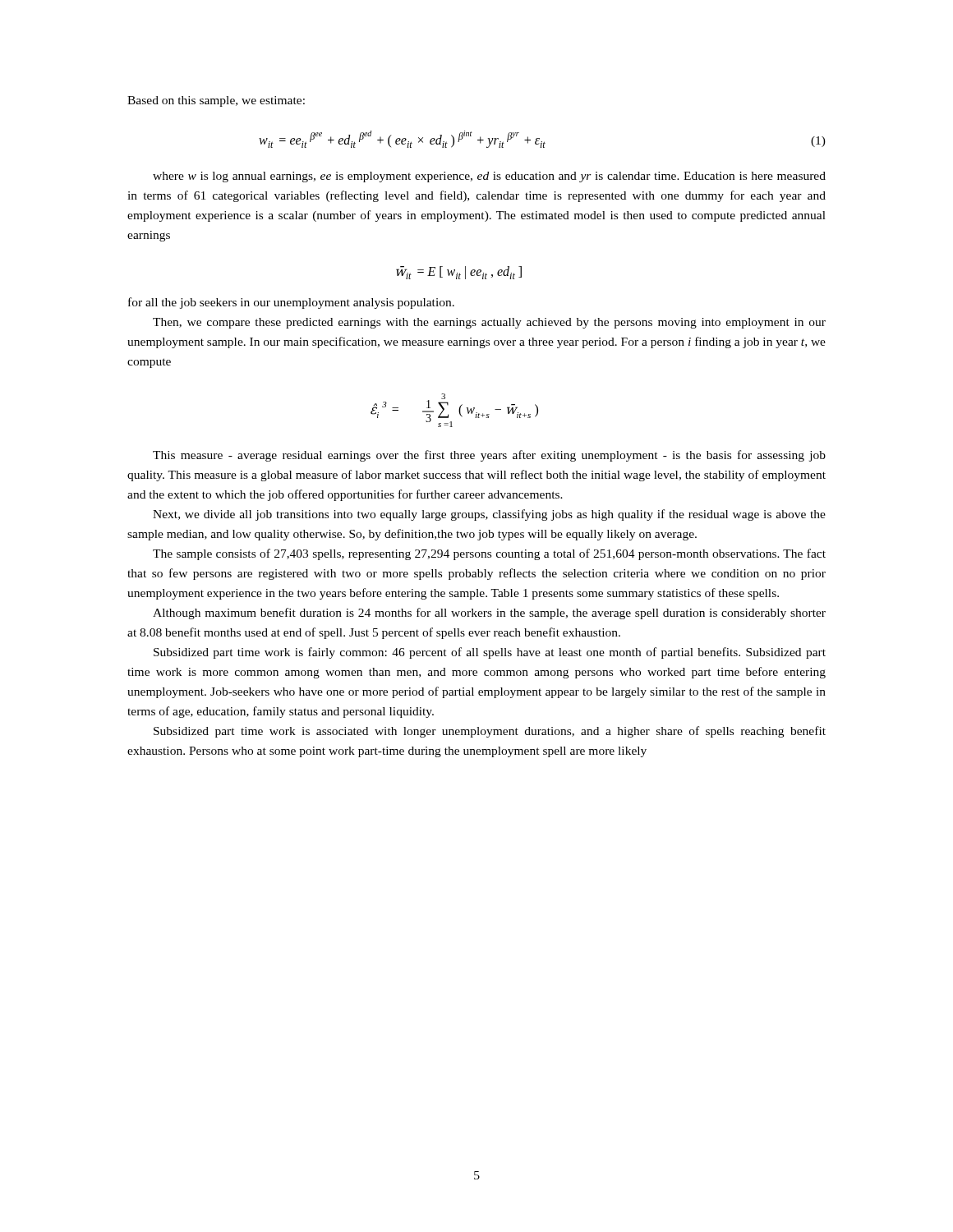Find the block on this page that starts "This measure -"
The image size is (953, 1232).
point(476,603)
